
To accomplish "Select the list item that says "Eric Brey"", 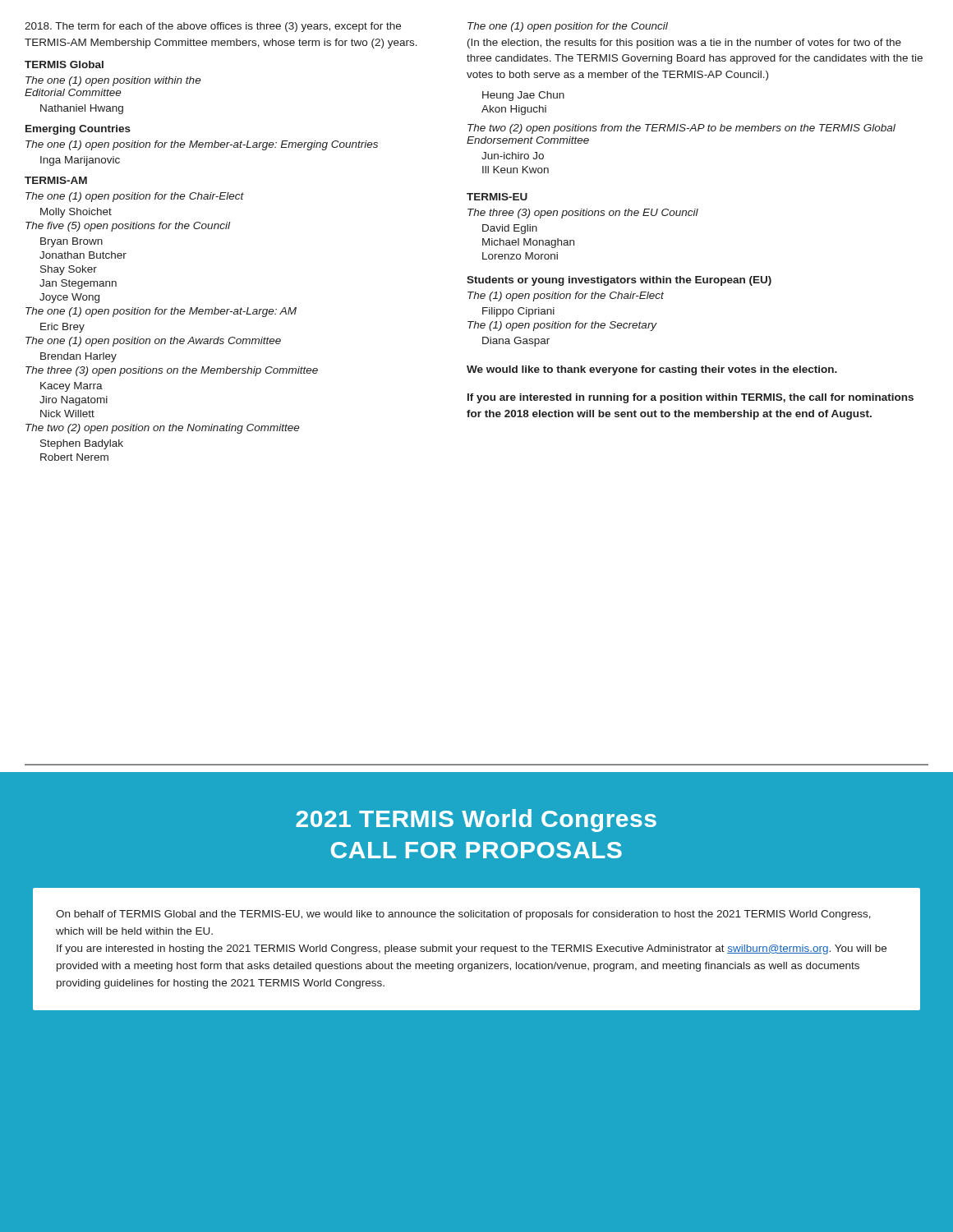I will (233, 327).
